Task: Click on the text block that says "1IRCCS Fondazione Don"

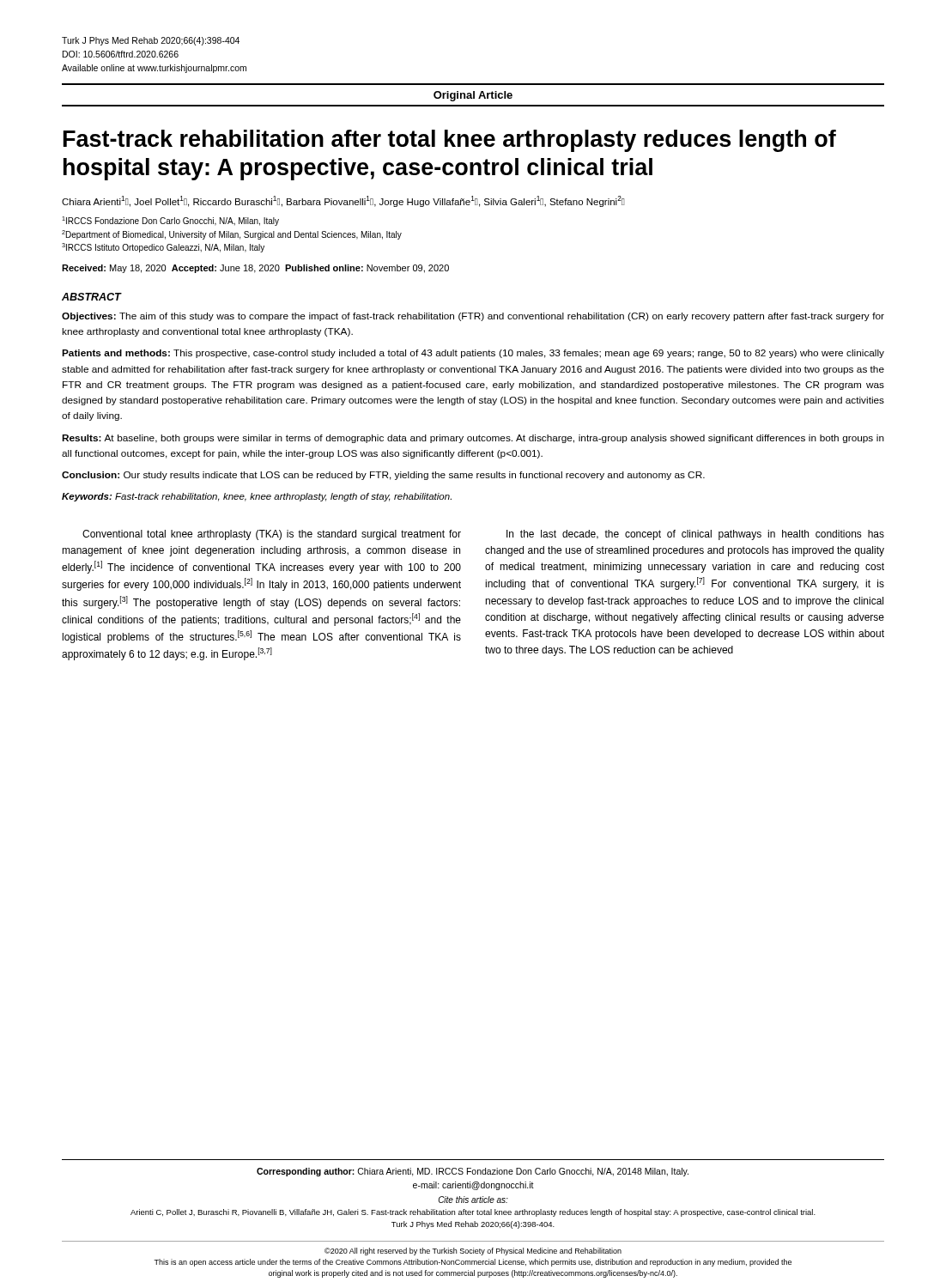Action: click(232, 234)
